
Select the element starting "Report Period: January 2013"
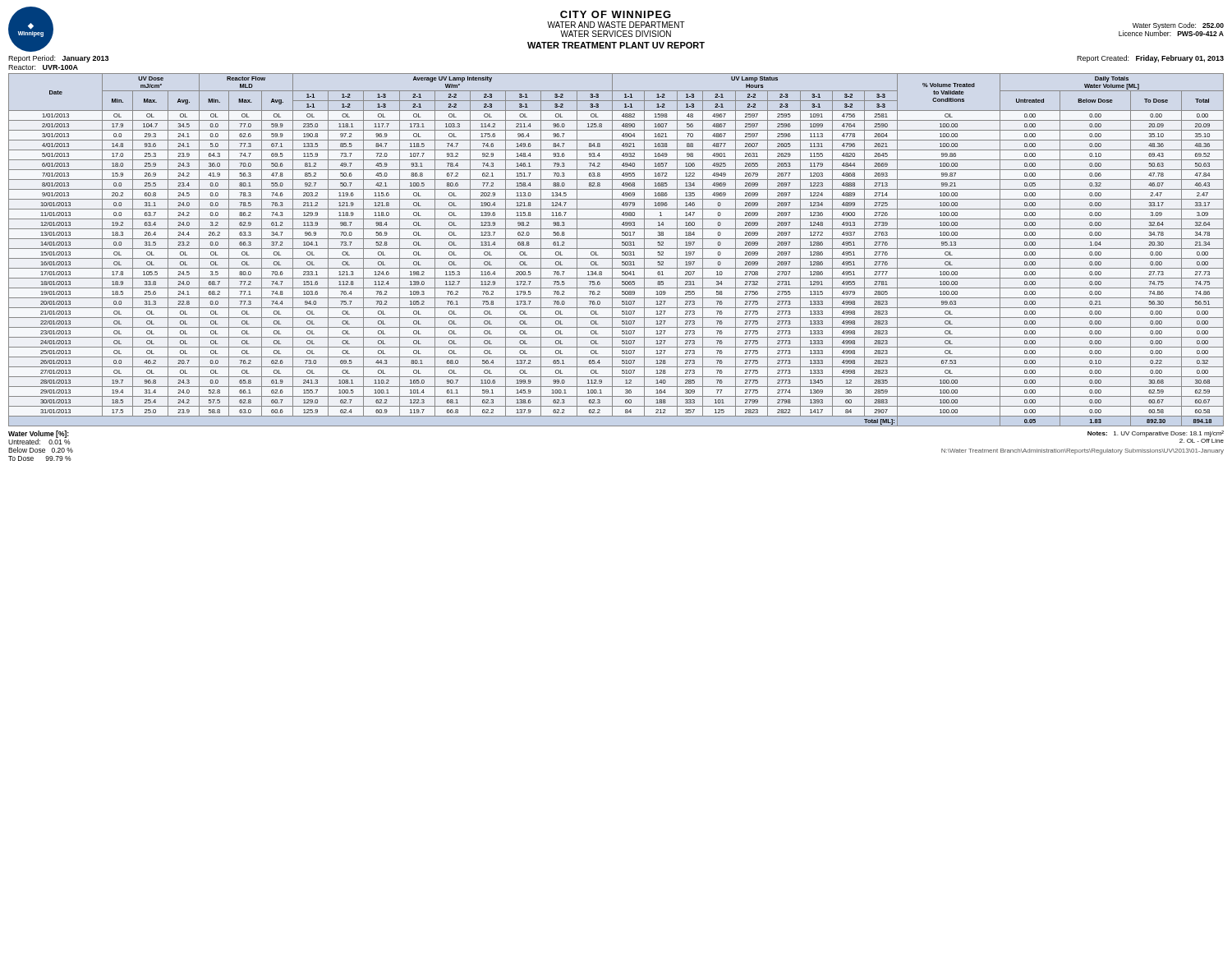click(59, 58)
